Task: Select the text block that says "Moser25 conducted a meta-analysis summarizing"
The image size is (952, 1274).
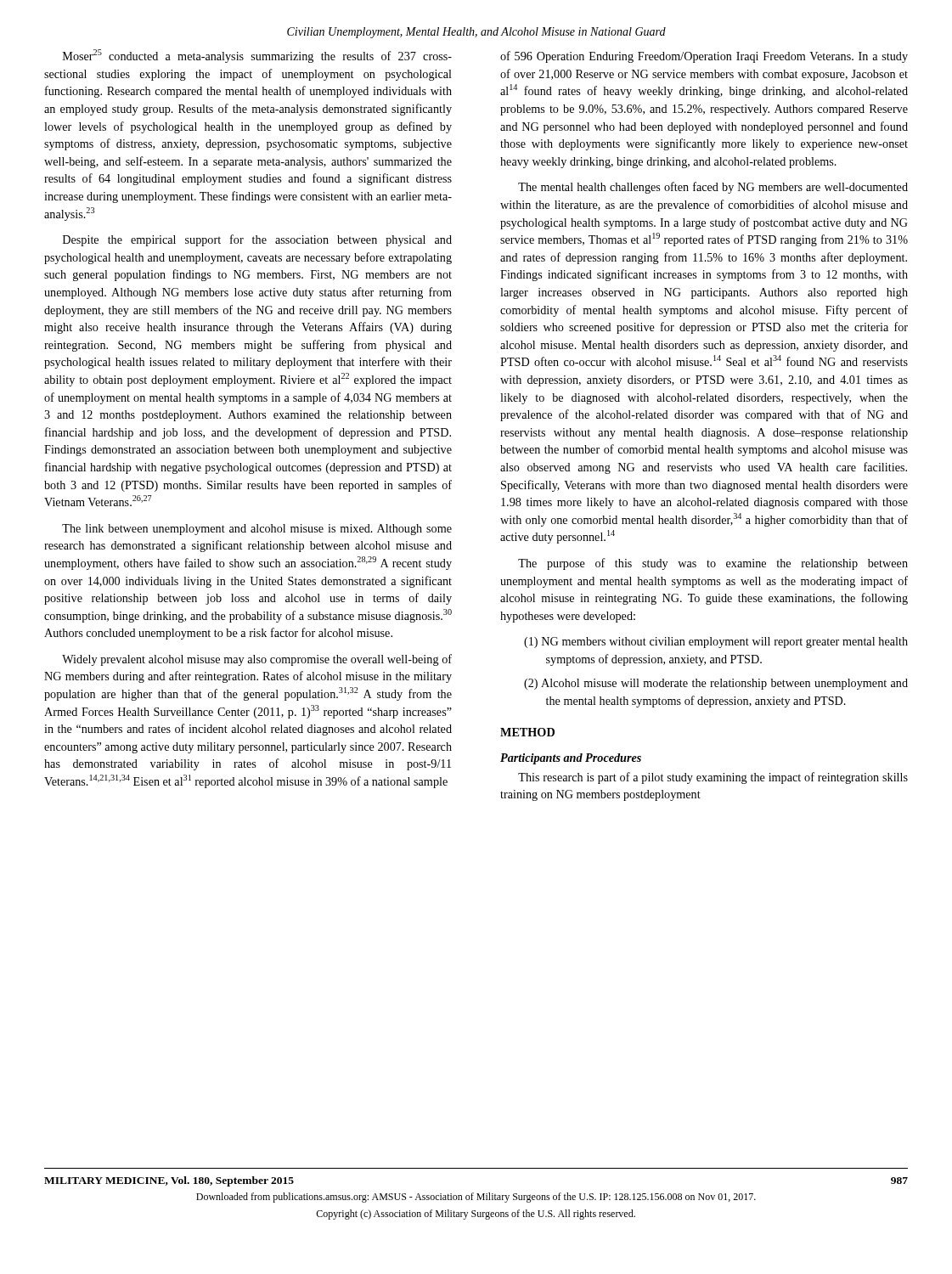Action: (248, 135)
